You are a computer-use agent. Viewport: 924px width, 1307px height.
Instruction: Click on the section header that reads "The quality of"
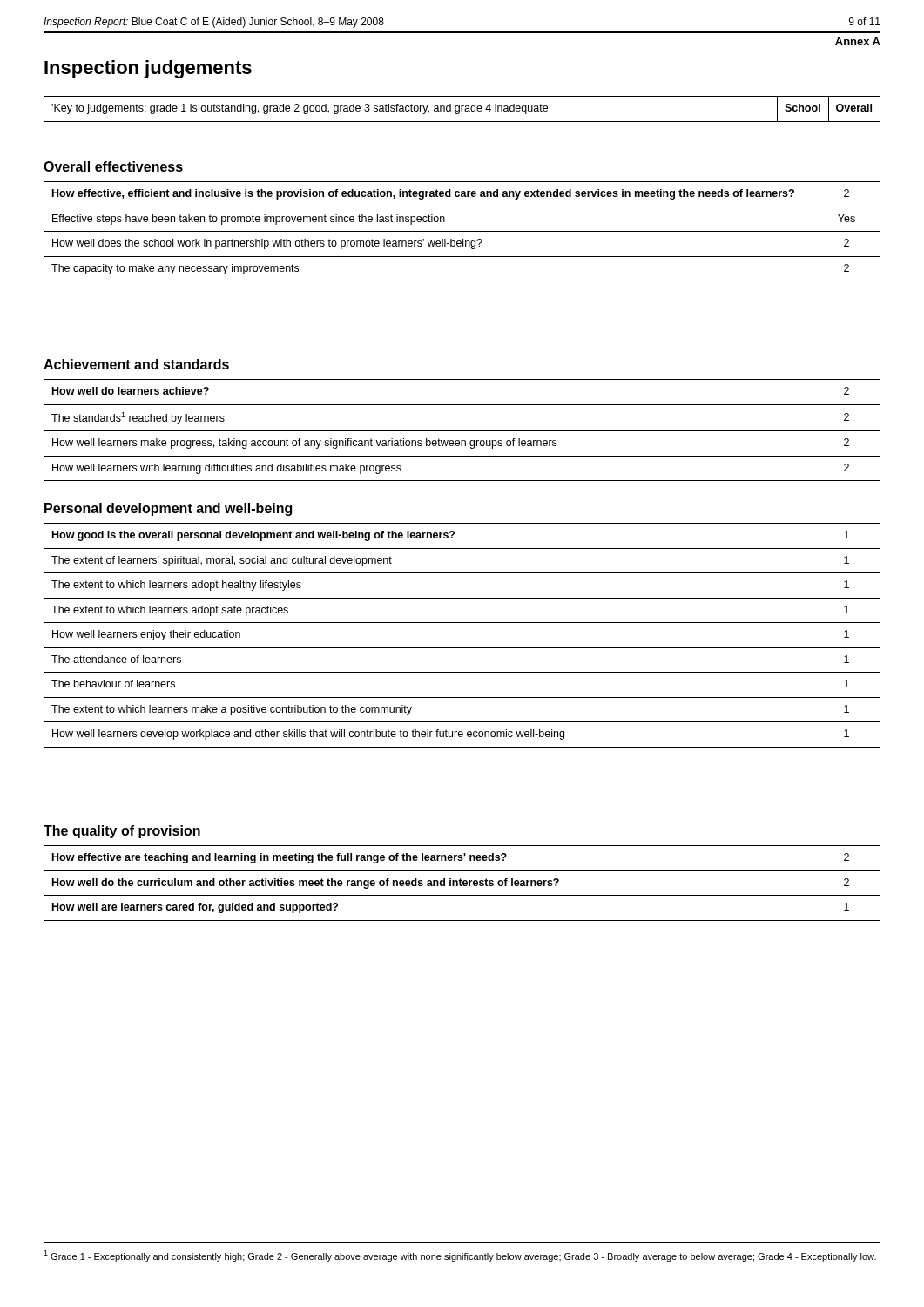(122, 831)
